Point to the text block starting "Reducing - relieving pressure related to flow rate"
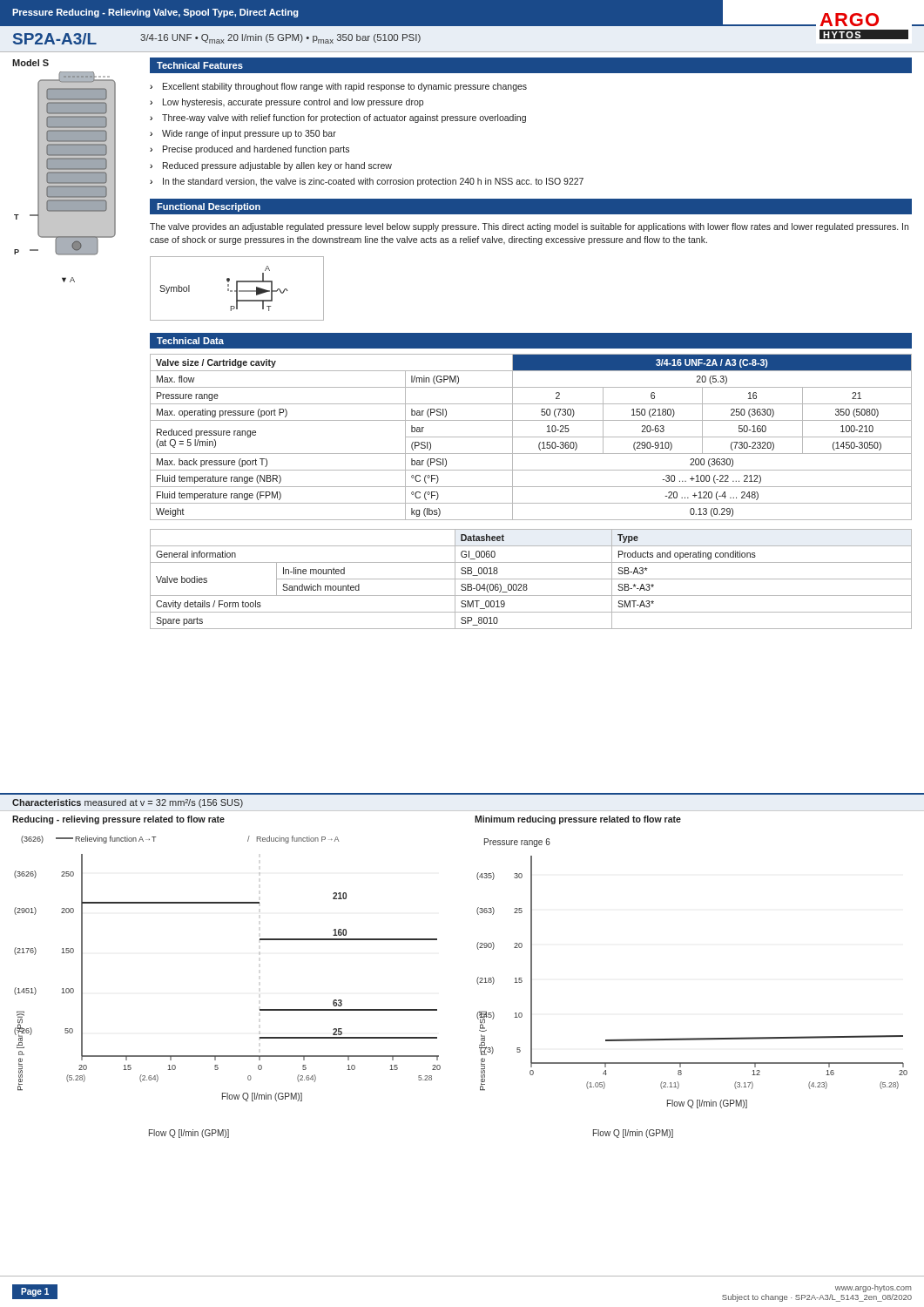The width and height of the screenshot is (924, 1307). 118,819
